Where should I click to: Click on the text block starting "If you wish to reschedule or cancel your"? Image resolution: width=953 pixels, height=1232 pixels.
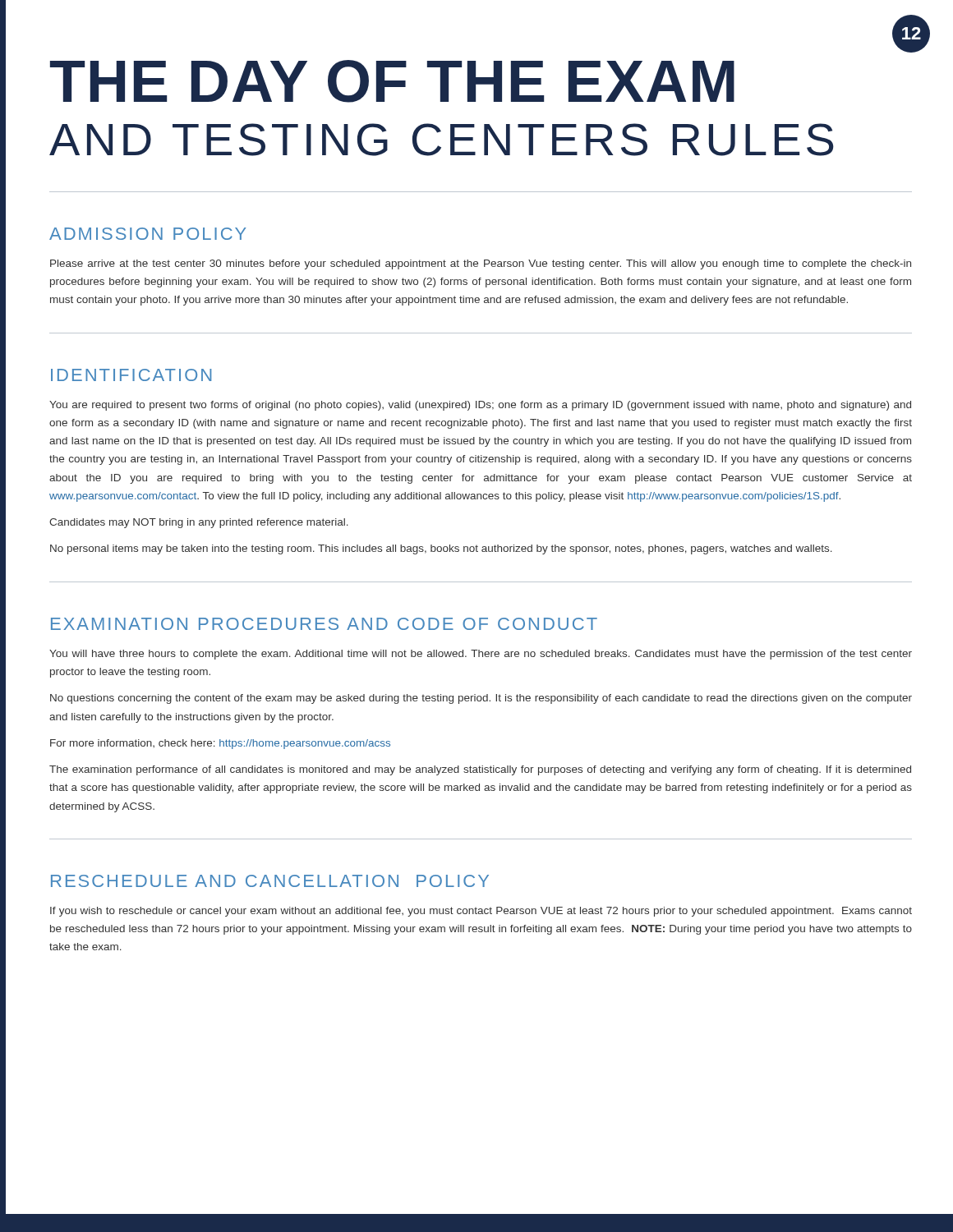(x=481, y=929)
